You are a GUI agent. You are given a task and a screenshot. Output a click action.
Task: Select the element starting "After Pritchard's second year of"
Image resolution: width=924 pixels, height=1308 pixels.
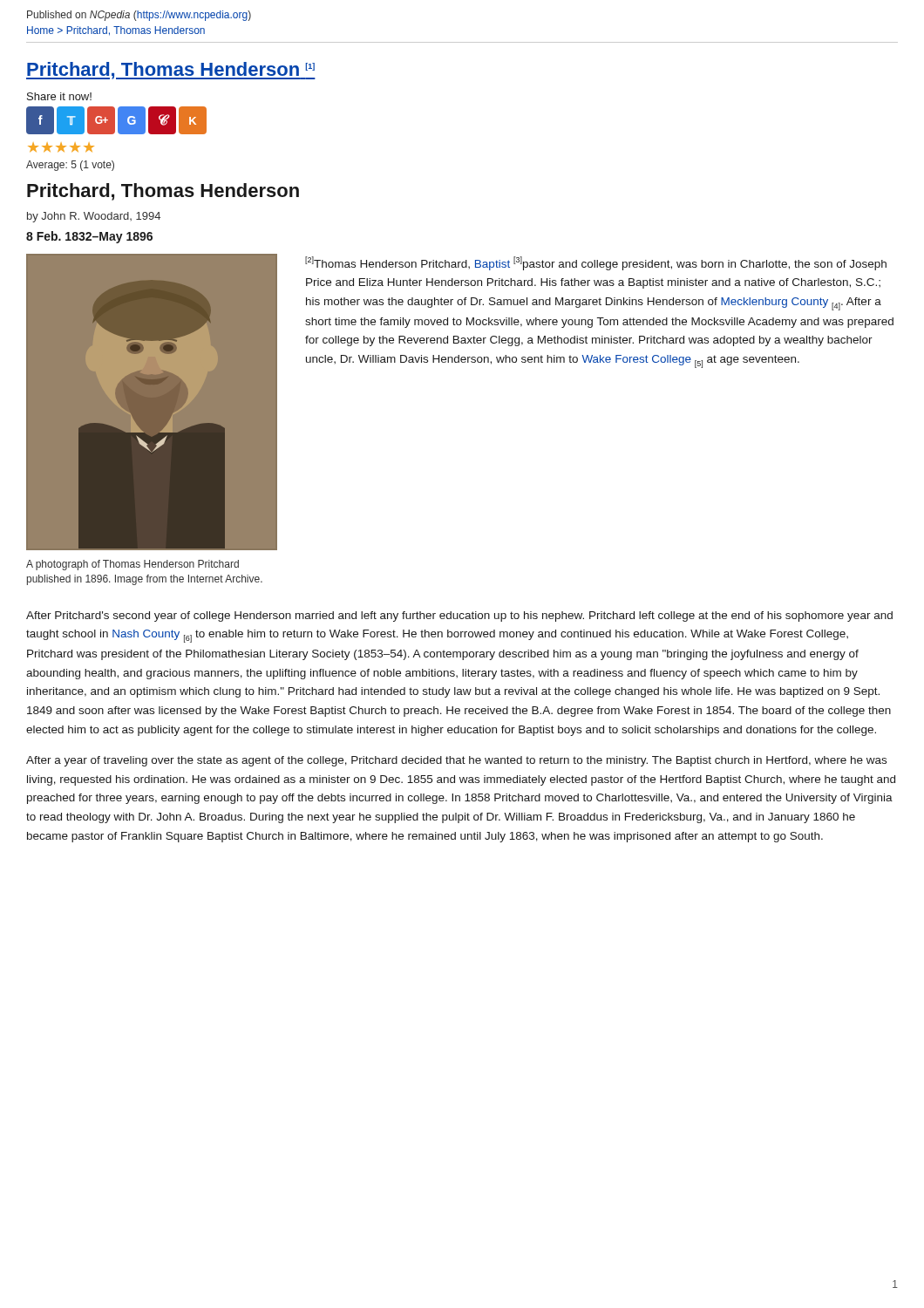[460, 672]
